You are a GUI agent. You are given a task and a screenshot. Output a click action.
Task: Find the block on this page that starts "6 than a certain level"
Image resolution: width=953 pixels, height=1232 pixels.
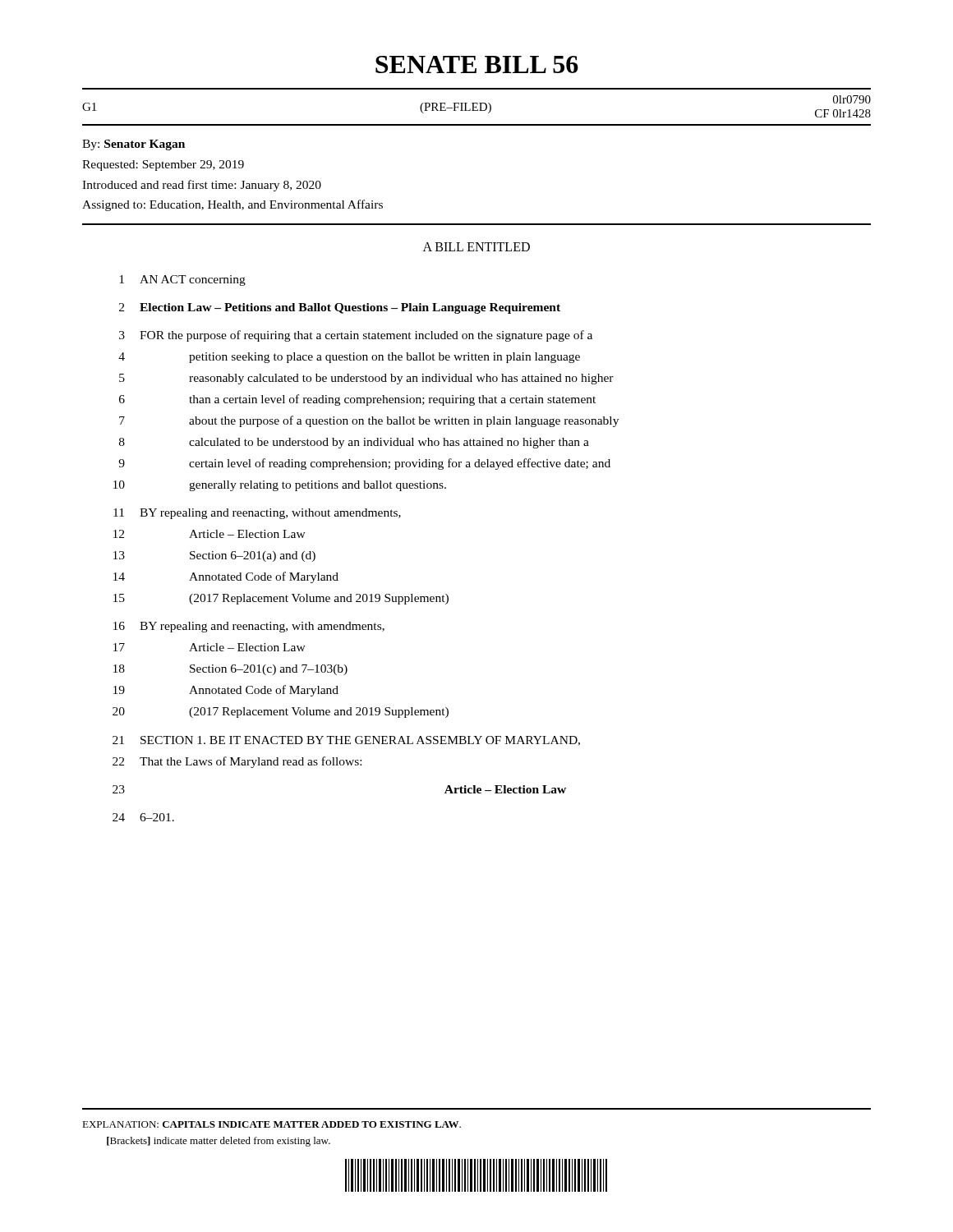point(476,399)
